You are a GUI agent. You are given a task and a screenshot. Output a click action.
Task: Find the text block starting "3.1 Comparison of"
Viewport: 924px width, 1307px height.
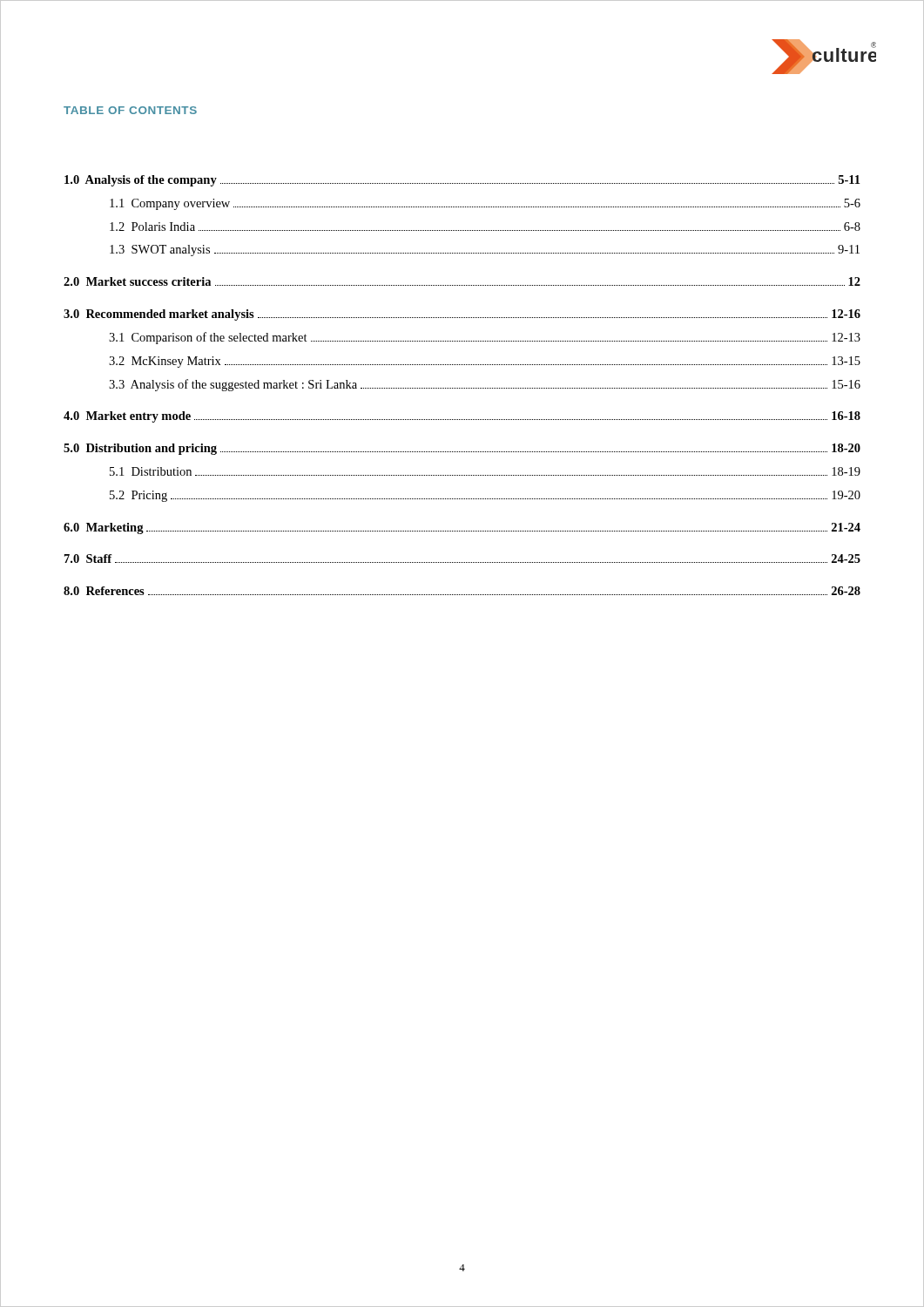tap(485, 337)
